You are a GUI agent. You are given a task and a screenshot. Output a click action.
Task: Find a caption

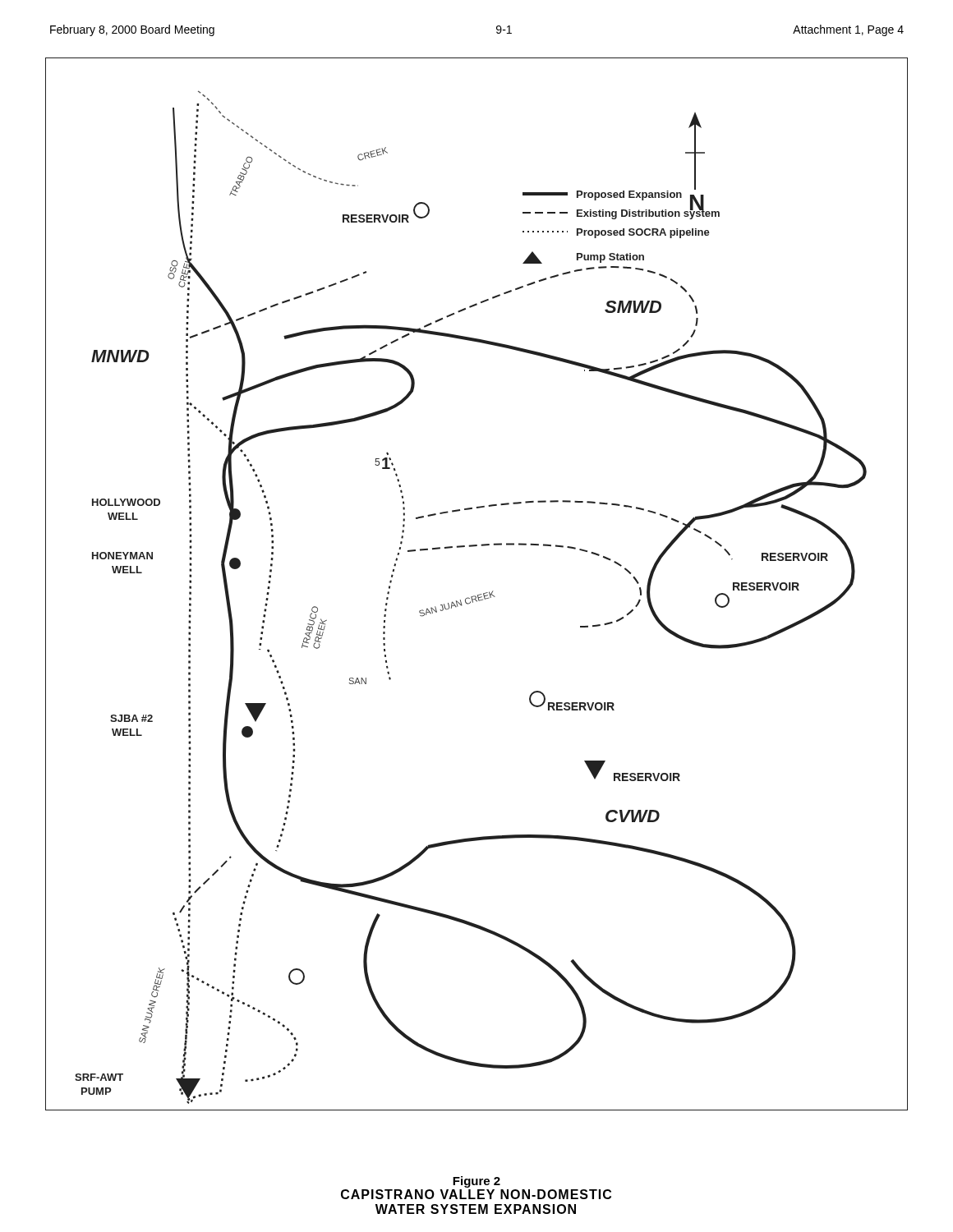point(476,1195)
